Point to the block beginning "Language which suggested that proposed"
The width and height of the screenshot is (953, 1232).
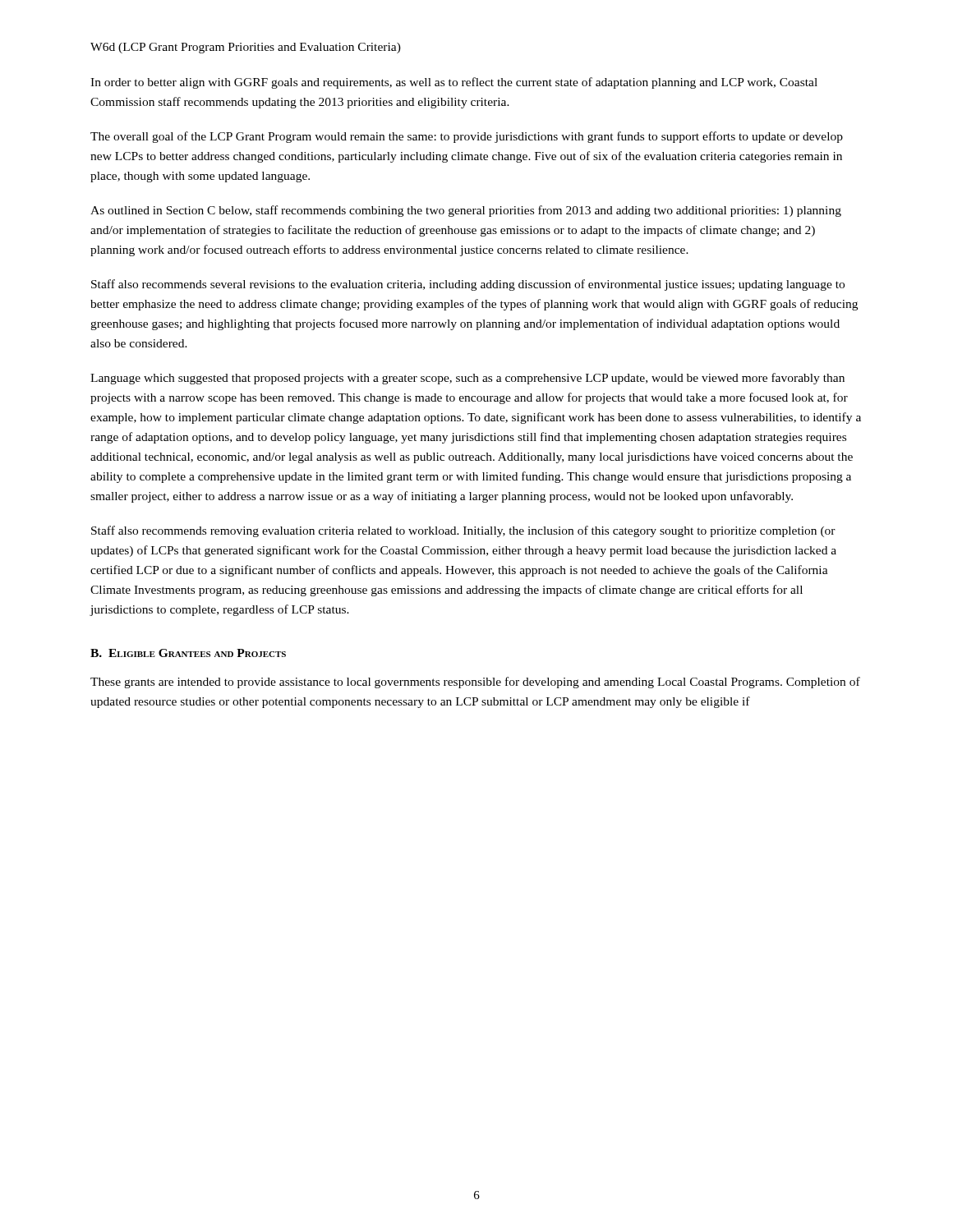[476, 437]
